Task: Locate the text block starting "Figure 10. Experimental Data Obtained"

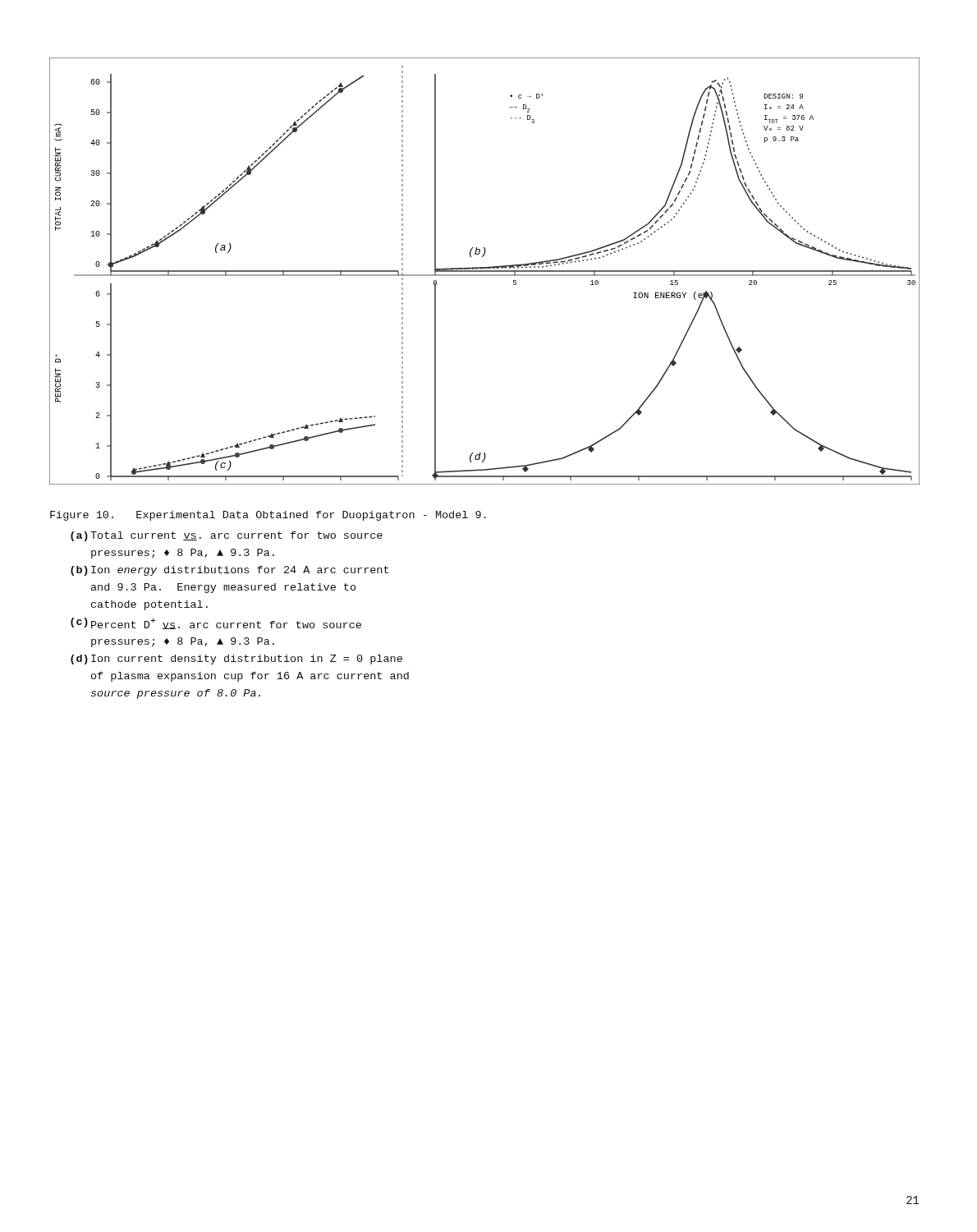Action: [x=268, y=516]
